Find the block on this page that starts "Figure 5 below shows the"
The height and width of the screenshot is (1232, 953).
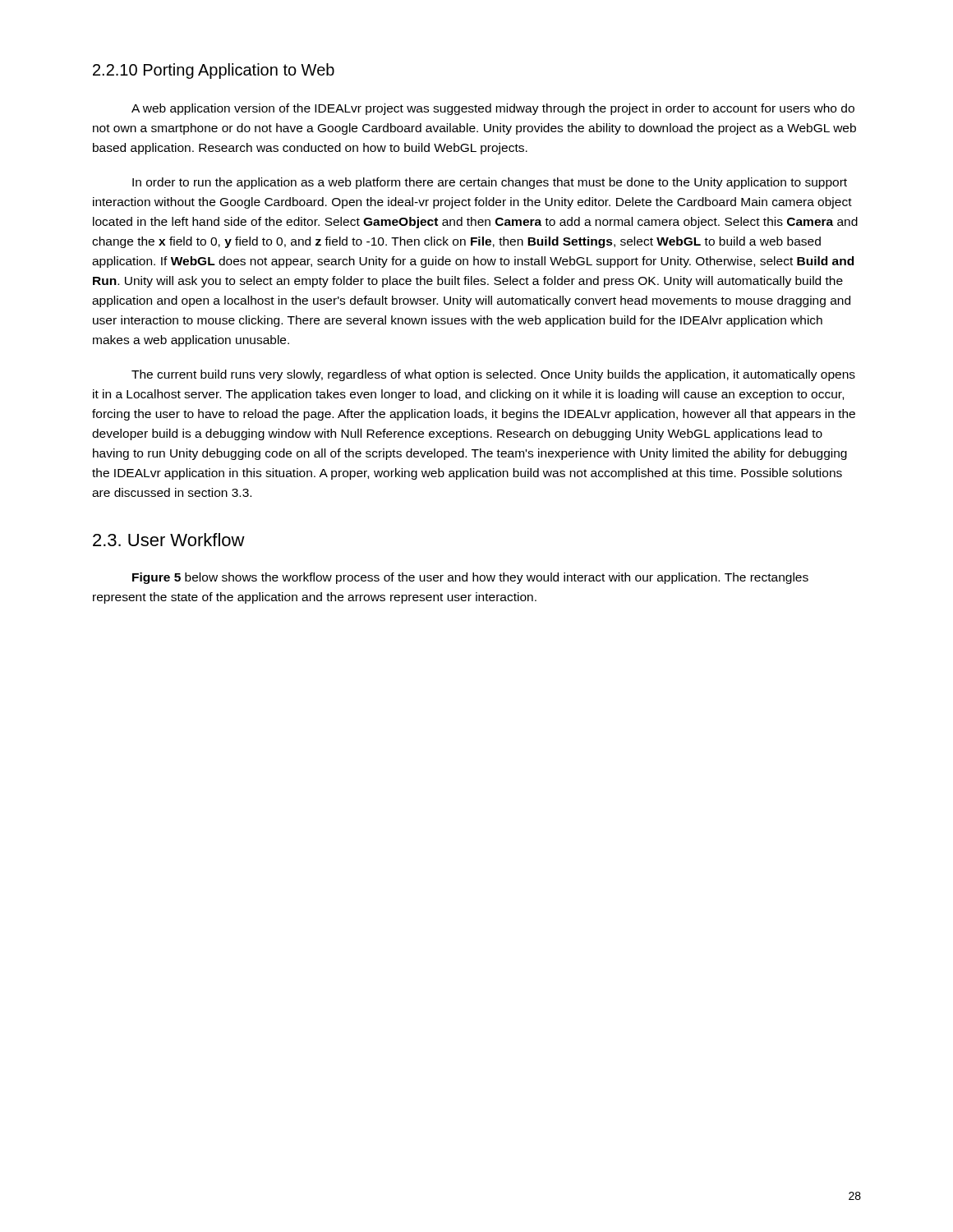point(476,587)
